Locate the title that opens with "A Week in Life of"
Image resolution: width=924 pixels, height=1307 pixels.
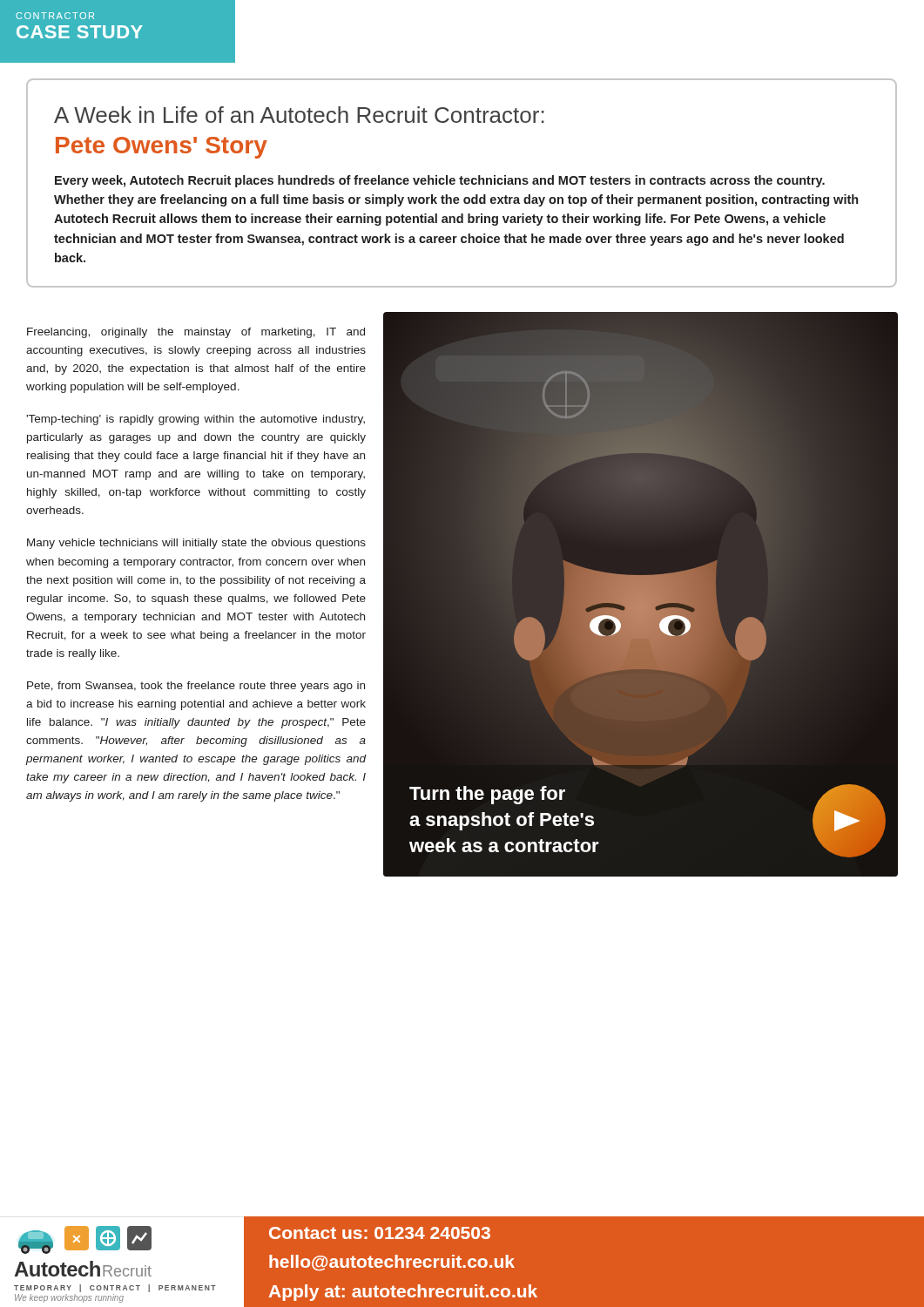click(x=462, y=185)
